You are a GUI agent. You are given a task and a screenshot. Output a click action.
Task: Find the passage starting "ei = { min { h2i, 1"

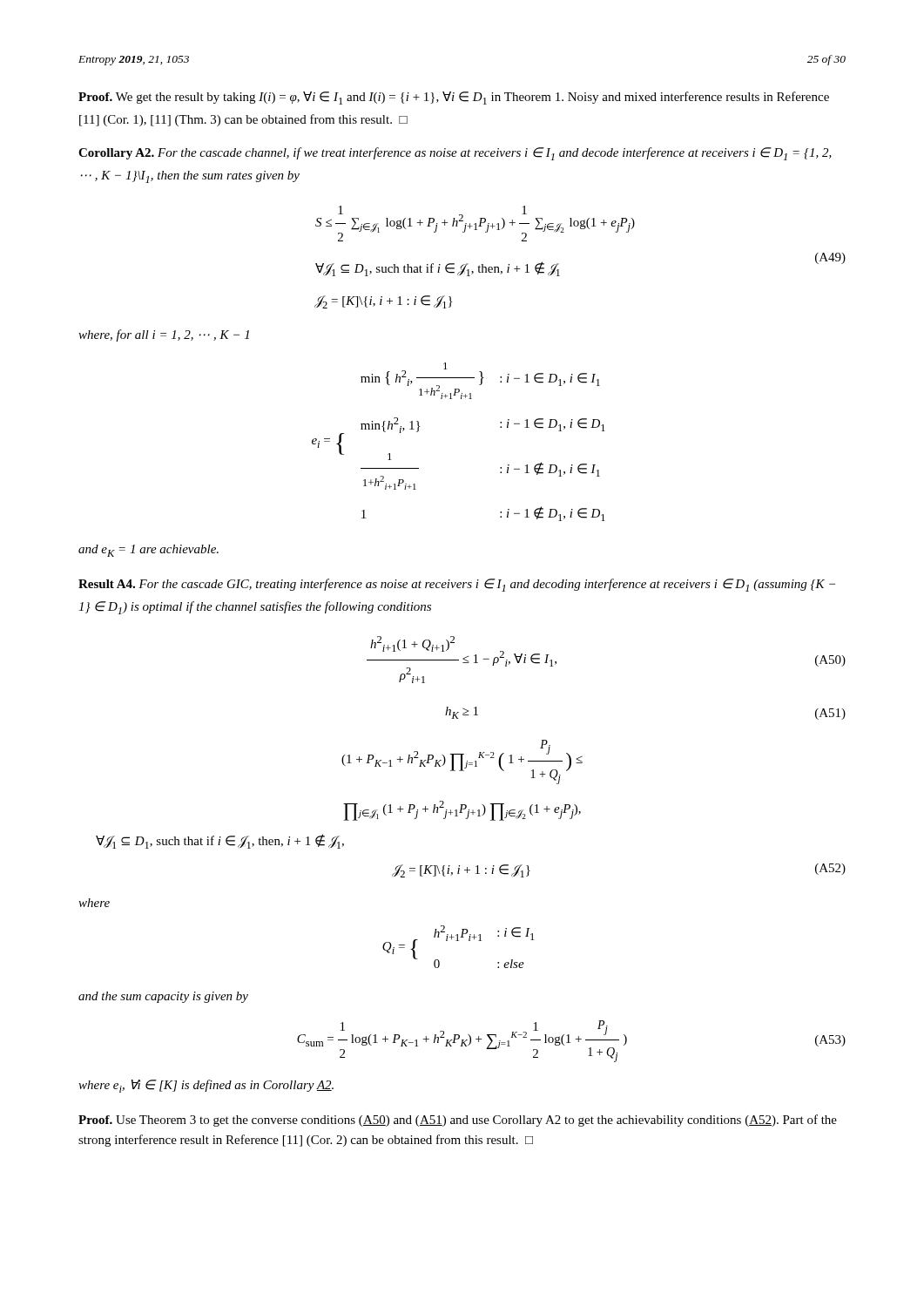(x=480, y=381)
